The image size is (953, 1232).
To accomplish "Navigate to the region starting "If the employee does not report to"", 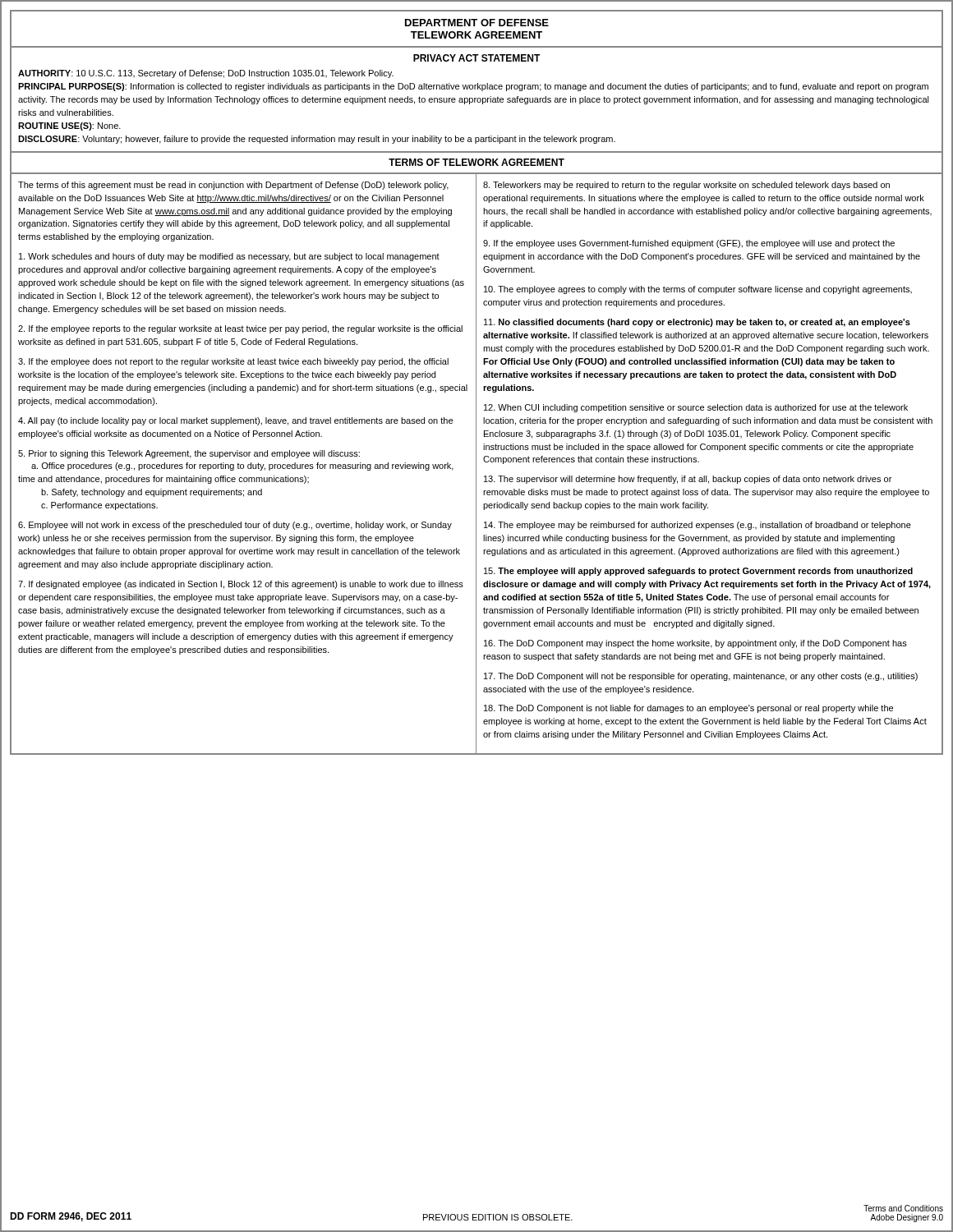I will click(243, 381).
